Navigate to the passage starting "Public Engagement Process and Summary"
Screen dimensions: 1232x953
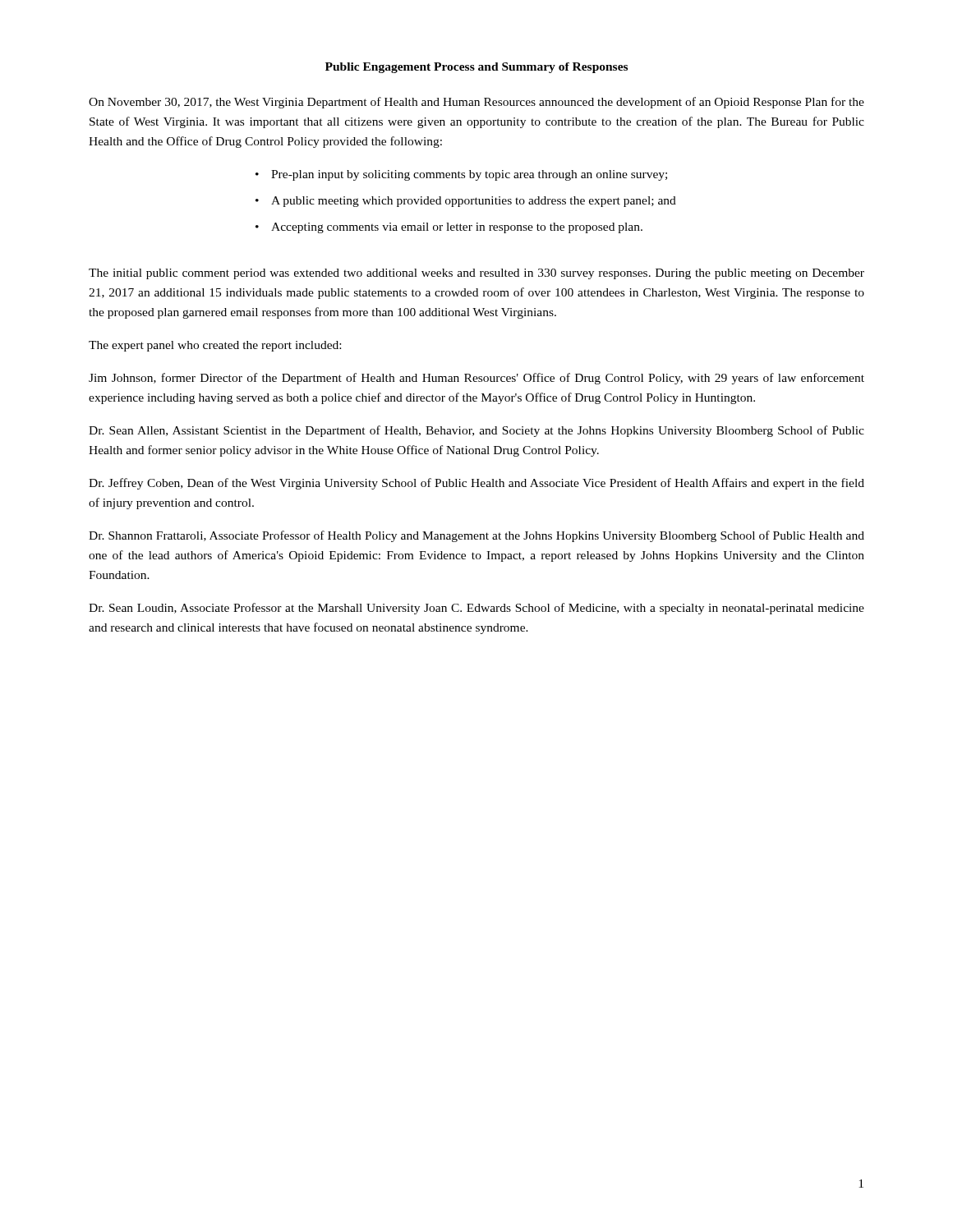(x=476, y=66)
